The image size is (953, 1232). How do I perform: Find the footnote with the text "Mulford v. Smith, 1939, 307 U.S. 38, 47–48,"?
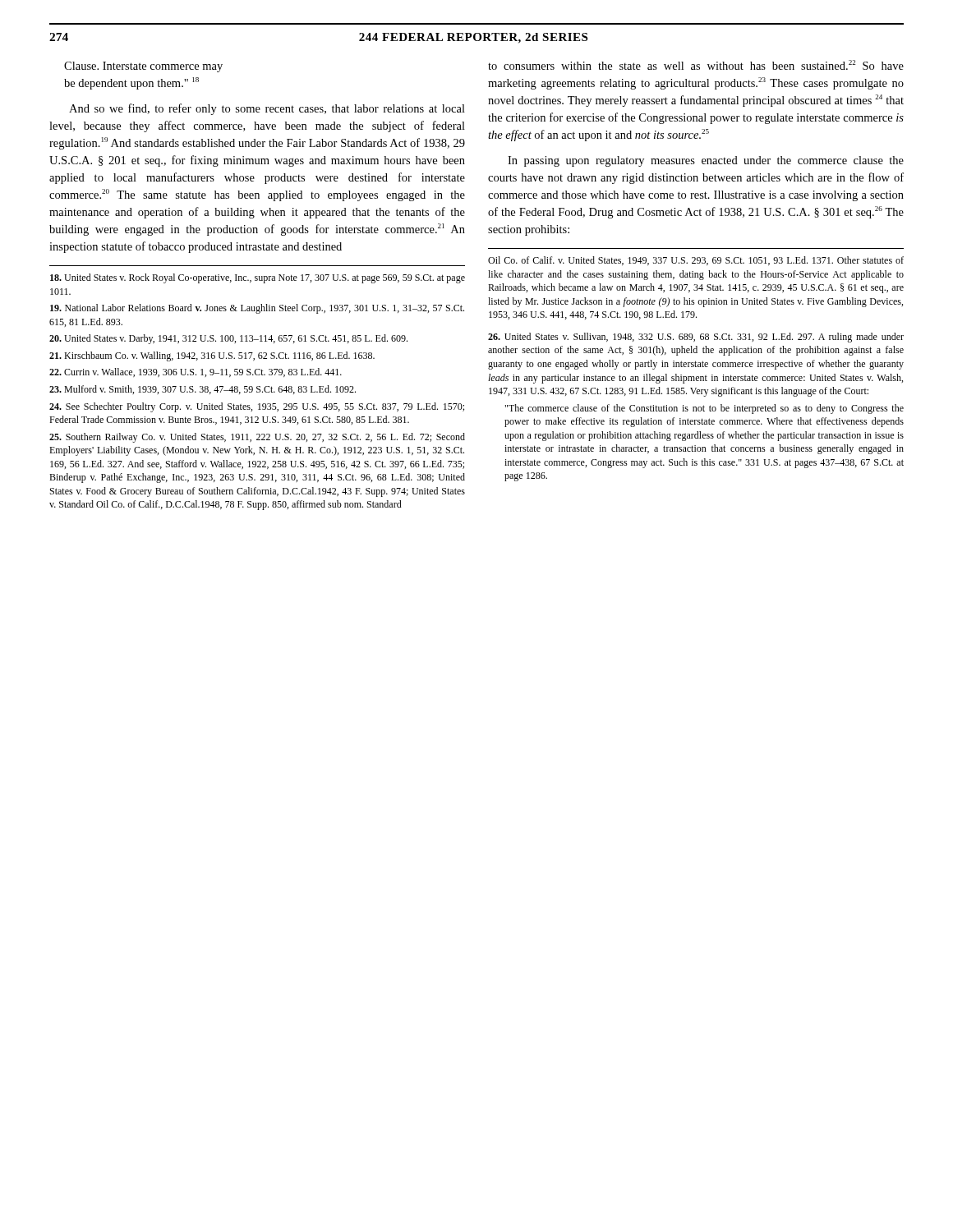pyautogui.click(x=203, y=389)
